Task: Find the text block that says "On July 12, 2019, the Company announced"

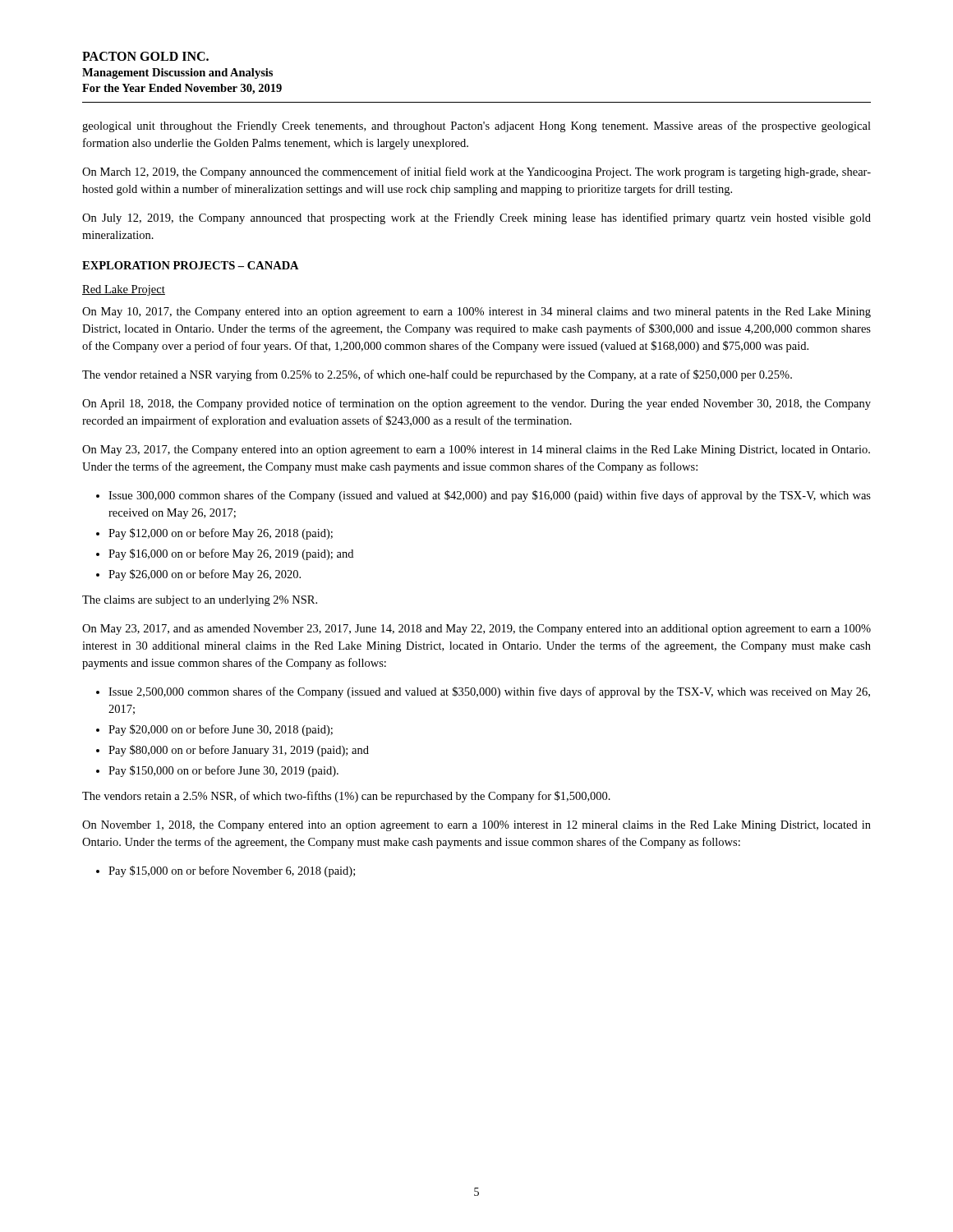Action: point(476,227)
